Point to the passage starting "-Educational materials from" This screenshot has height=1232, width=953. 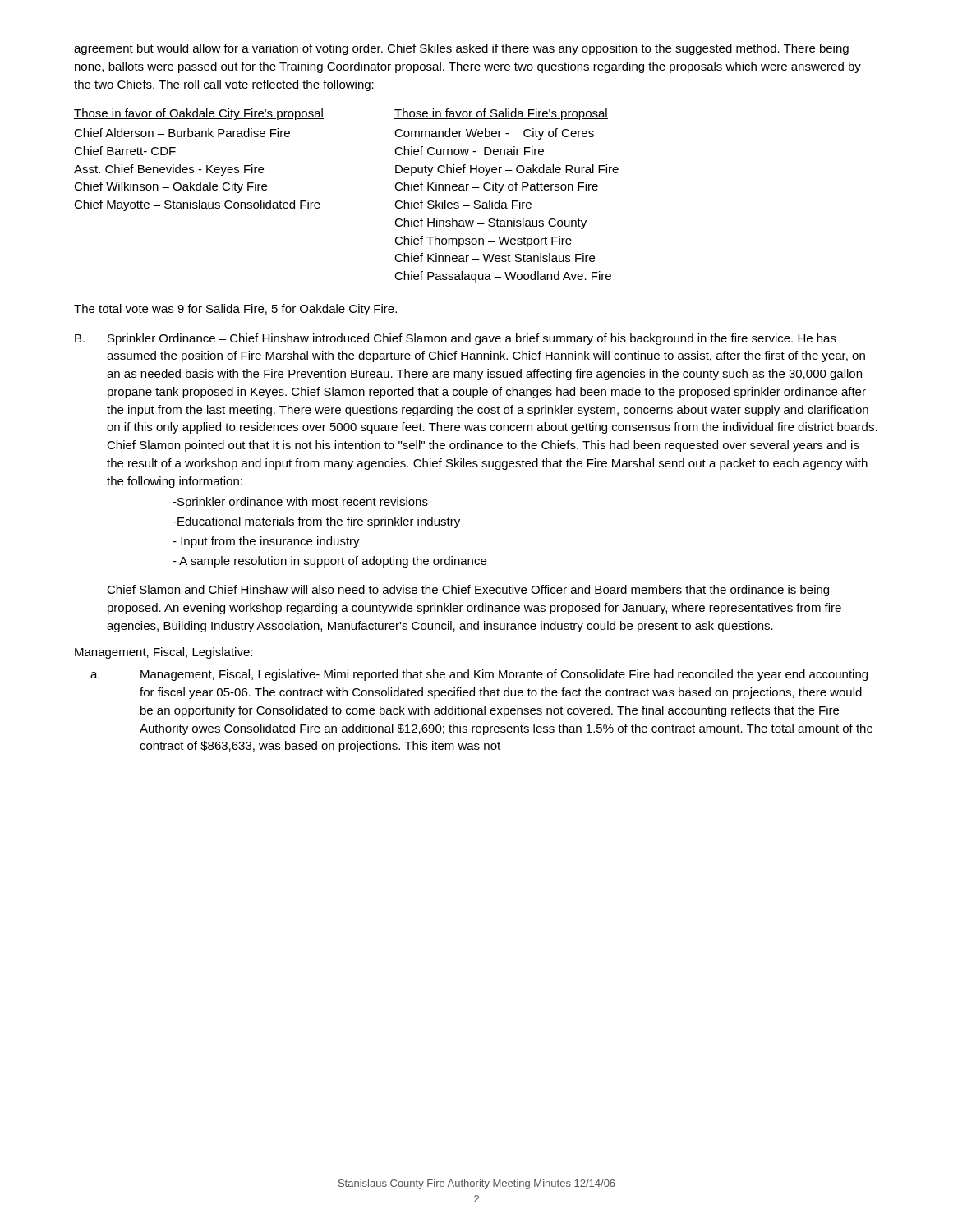(x=316, y=521)
